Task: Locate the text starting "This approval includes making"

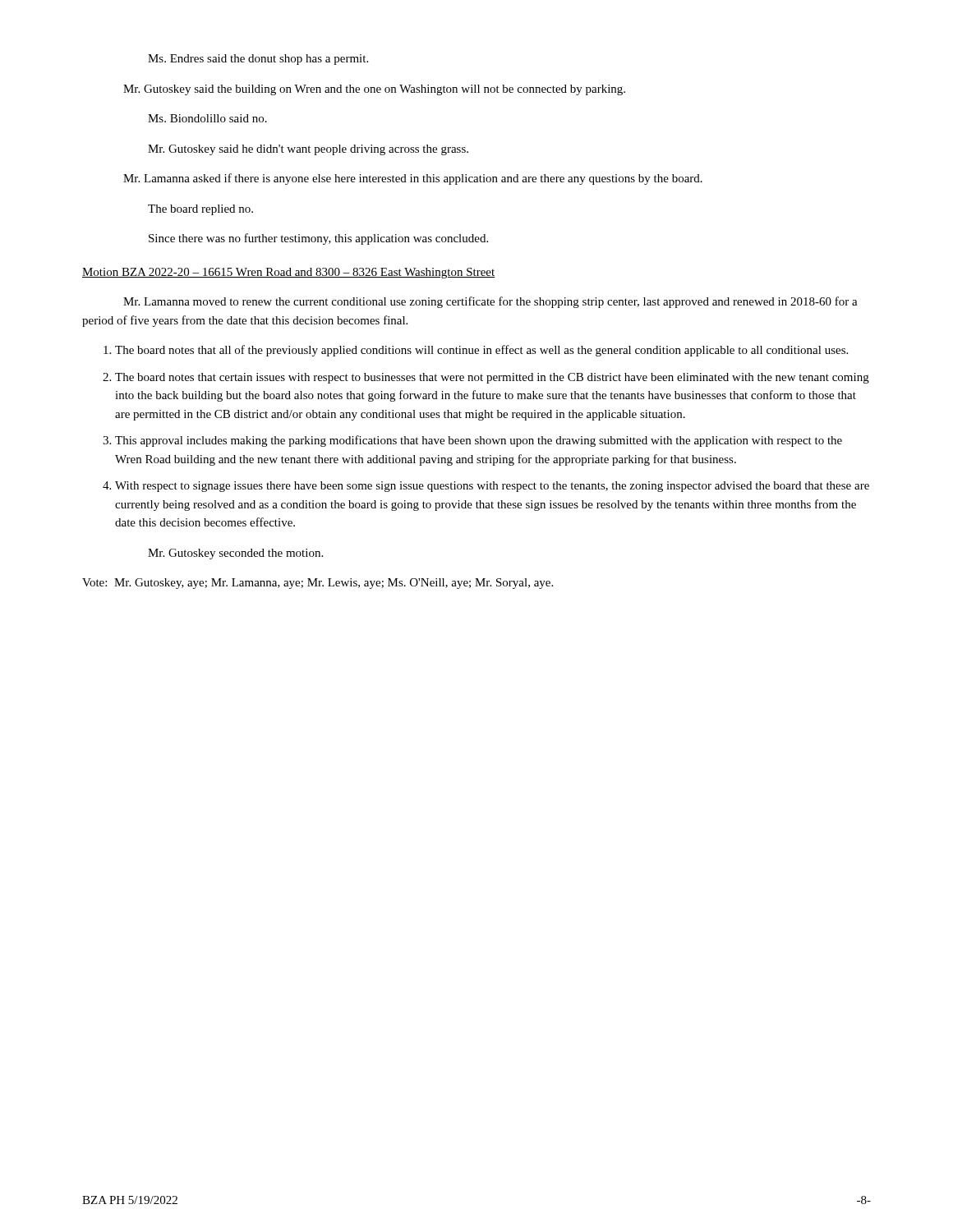Action: (x=493, y=450)
